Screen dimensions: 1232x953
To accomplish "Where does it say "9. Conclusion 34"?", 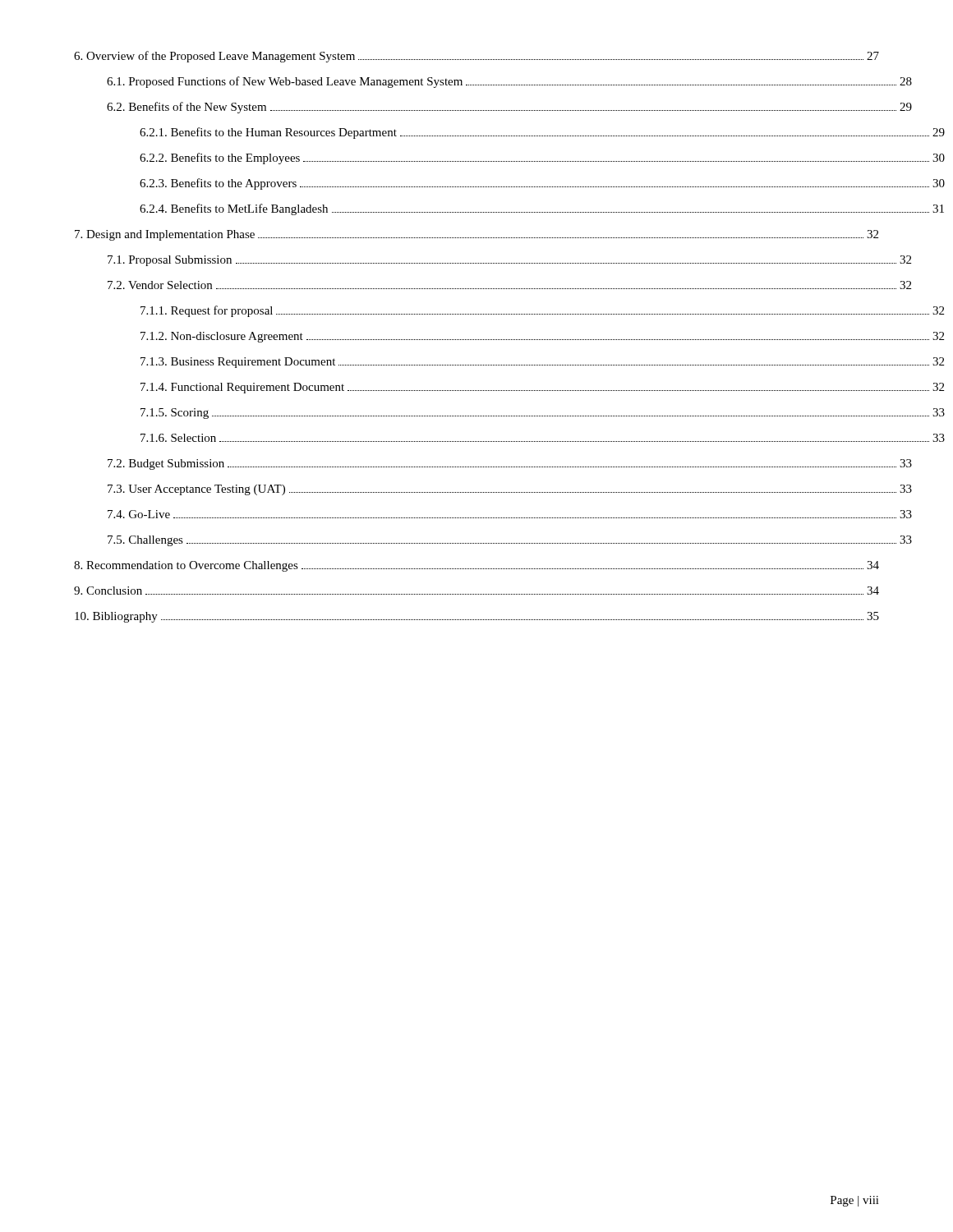I will pyautogui.click(x=476, y=591).
